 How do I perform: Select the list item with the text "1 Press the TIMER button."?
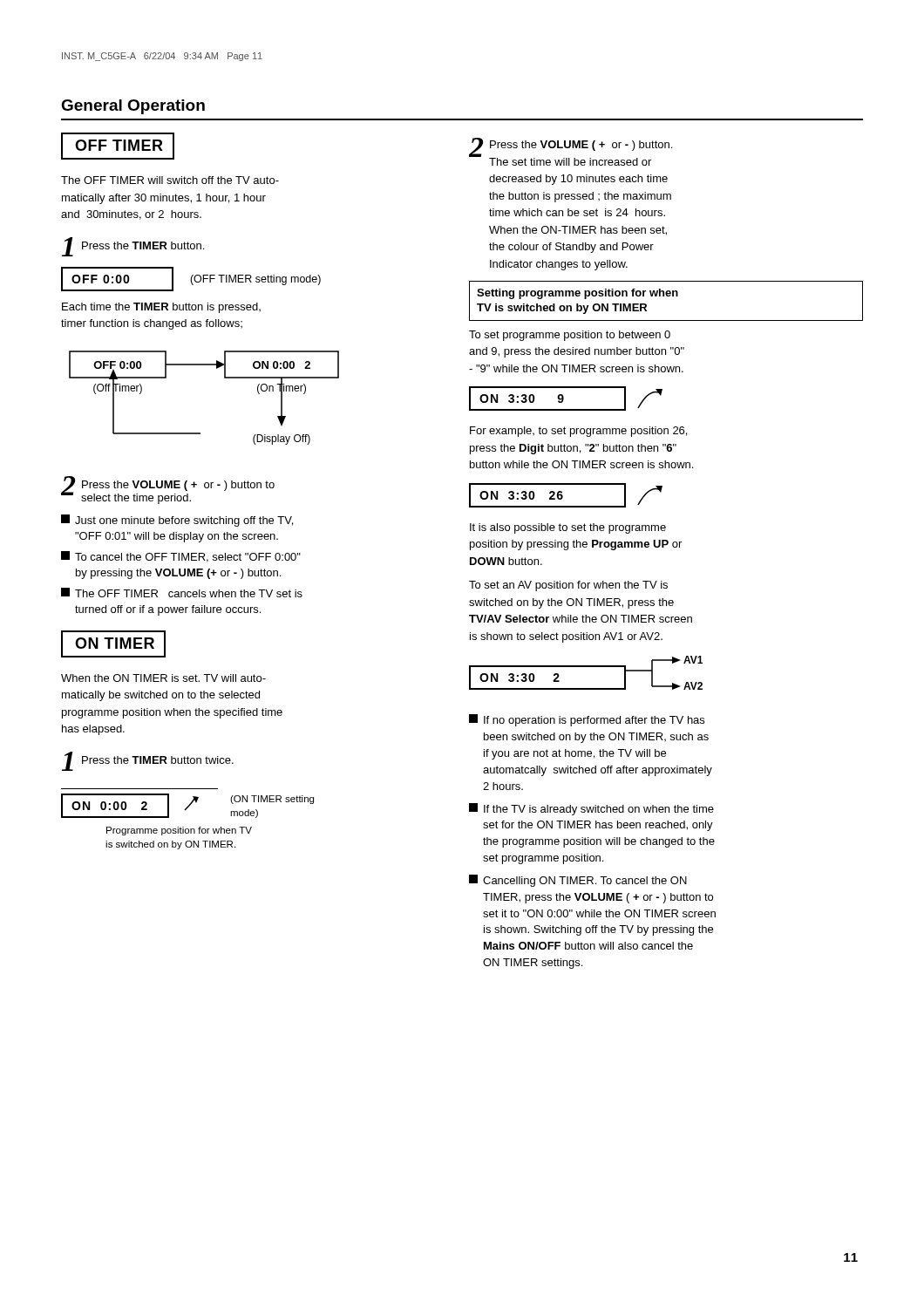(133, 247)
